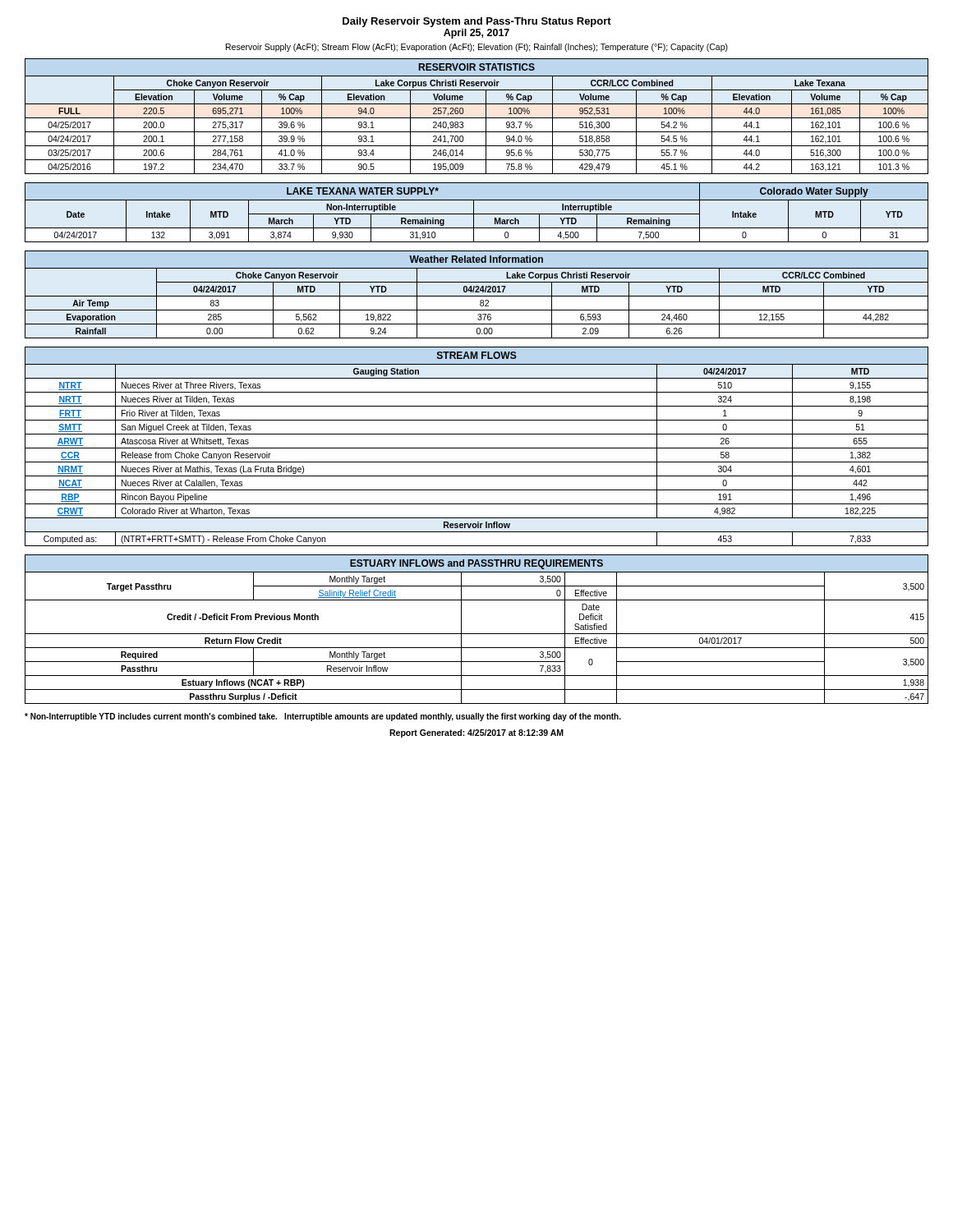The height and width of the screenshot is (1232, 953).
Task: Find the table that mentions "LAKE TEXANA WATER SUPPLY*"
Action: coord(476,212)
